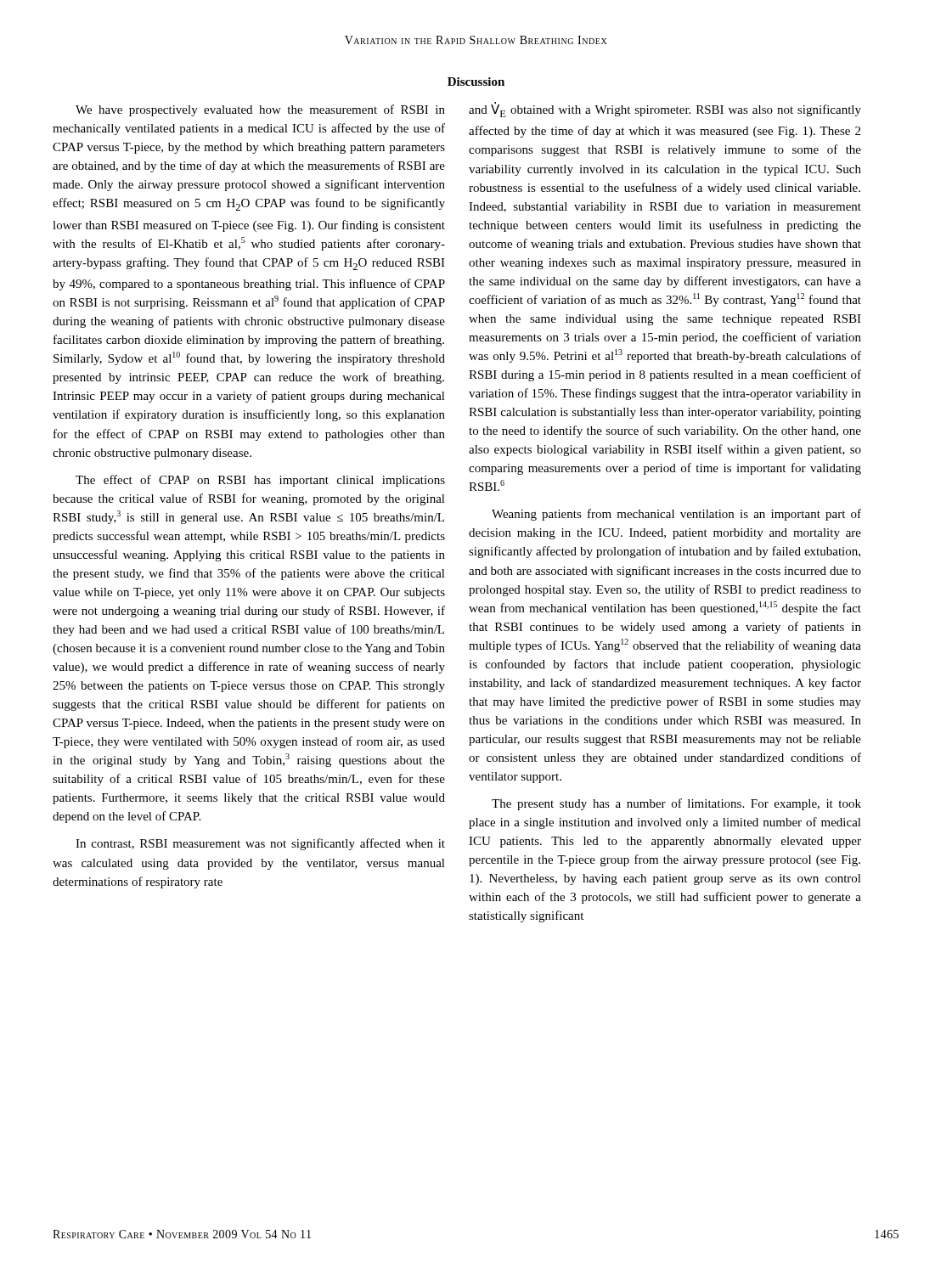This screenshot has width=952, height=1274.
Task: Point to the region starting "The effect of CPAP on RSBI has"
Action: (x=249, y=648)
